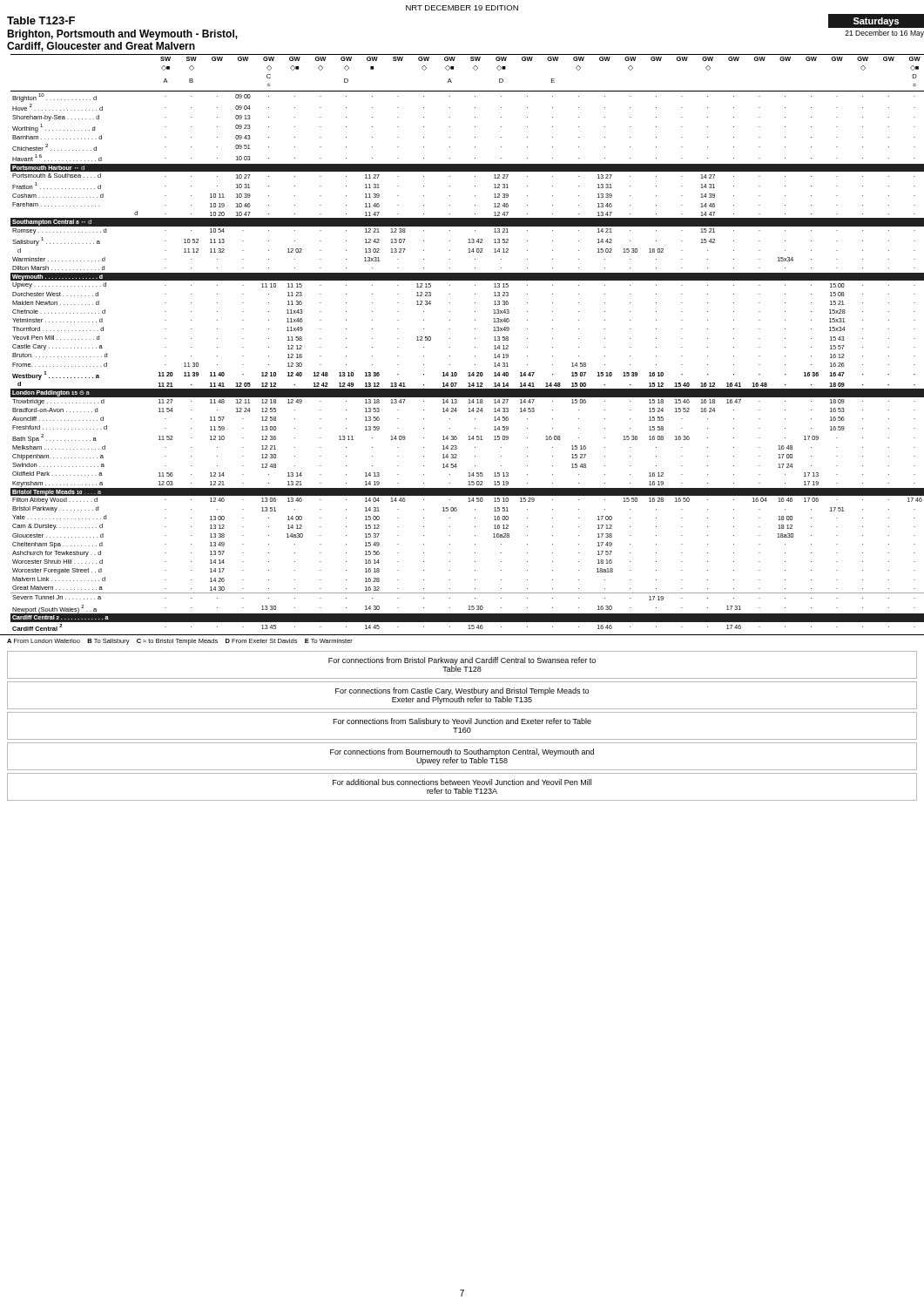Select the text block with the text "For connections from Salisbury to Yeovil Junction"
This screenshot has height=1307, width=924.
click(x=462, y=726)
